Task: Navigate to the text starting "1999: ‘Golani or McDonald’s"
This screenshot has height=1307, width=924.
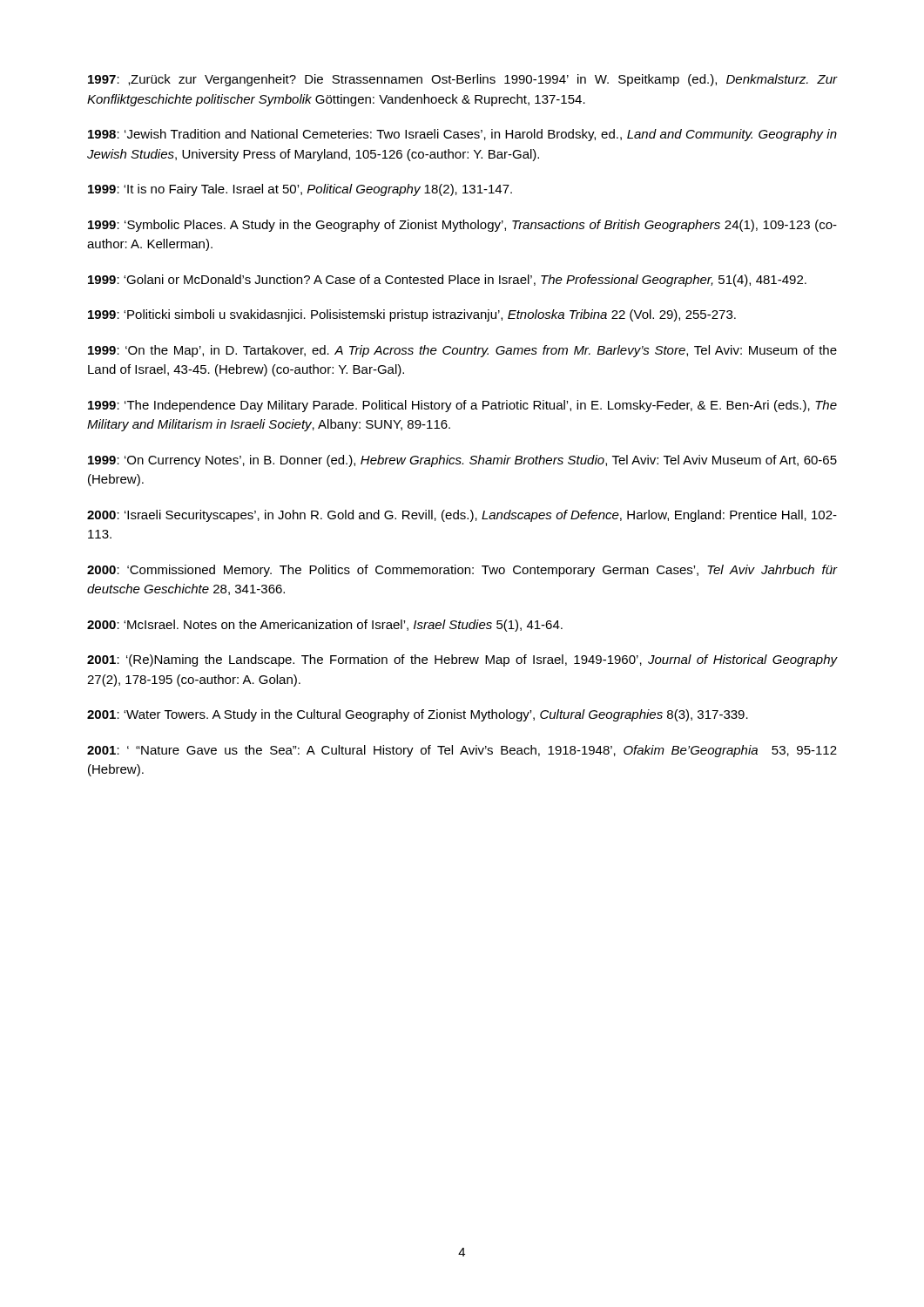Action: point(447,279)
